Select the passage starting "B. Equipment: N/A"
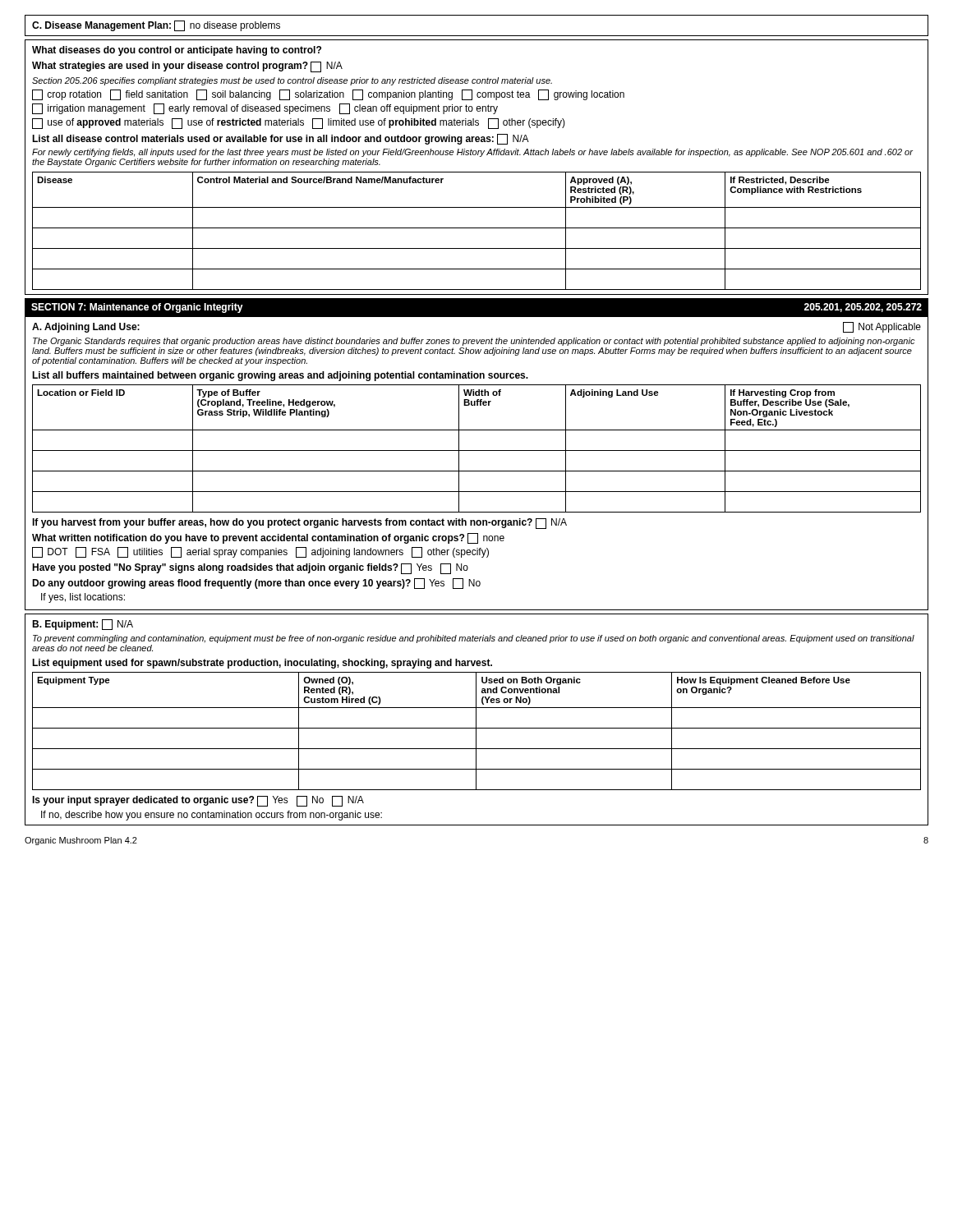 pyautogui.click(x=83, y=624)
